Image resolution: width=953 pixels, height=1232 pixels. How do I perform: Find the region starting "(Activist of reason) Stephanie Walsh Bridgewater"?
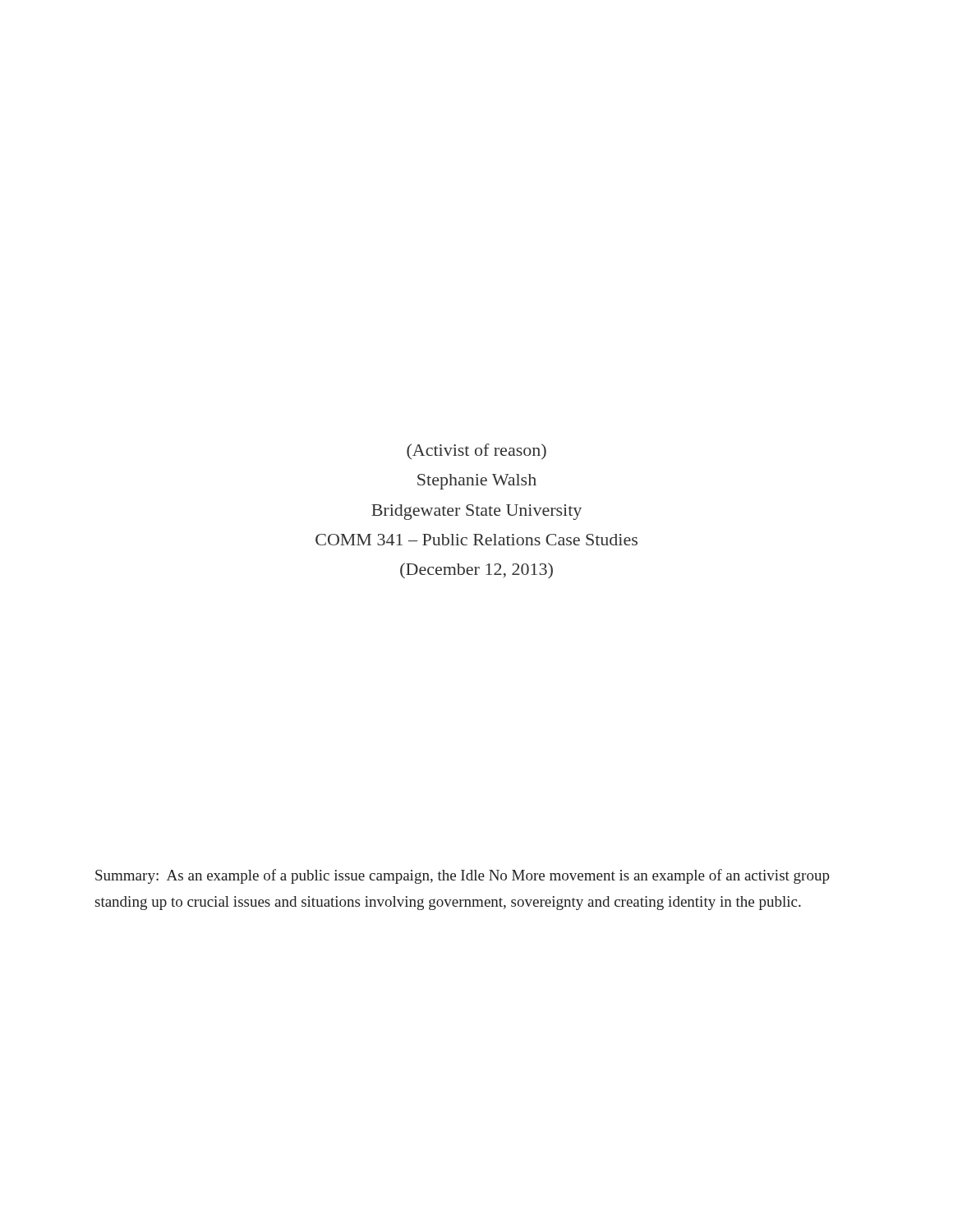(x=476, y=509)
